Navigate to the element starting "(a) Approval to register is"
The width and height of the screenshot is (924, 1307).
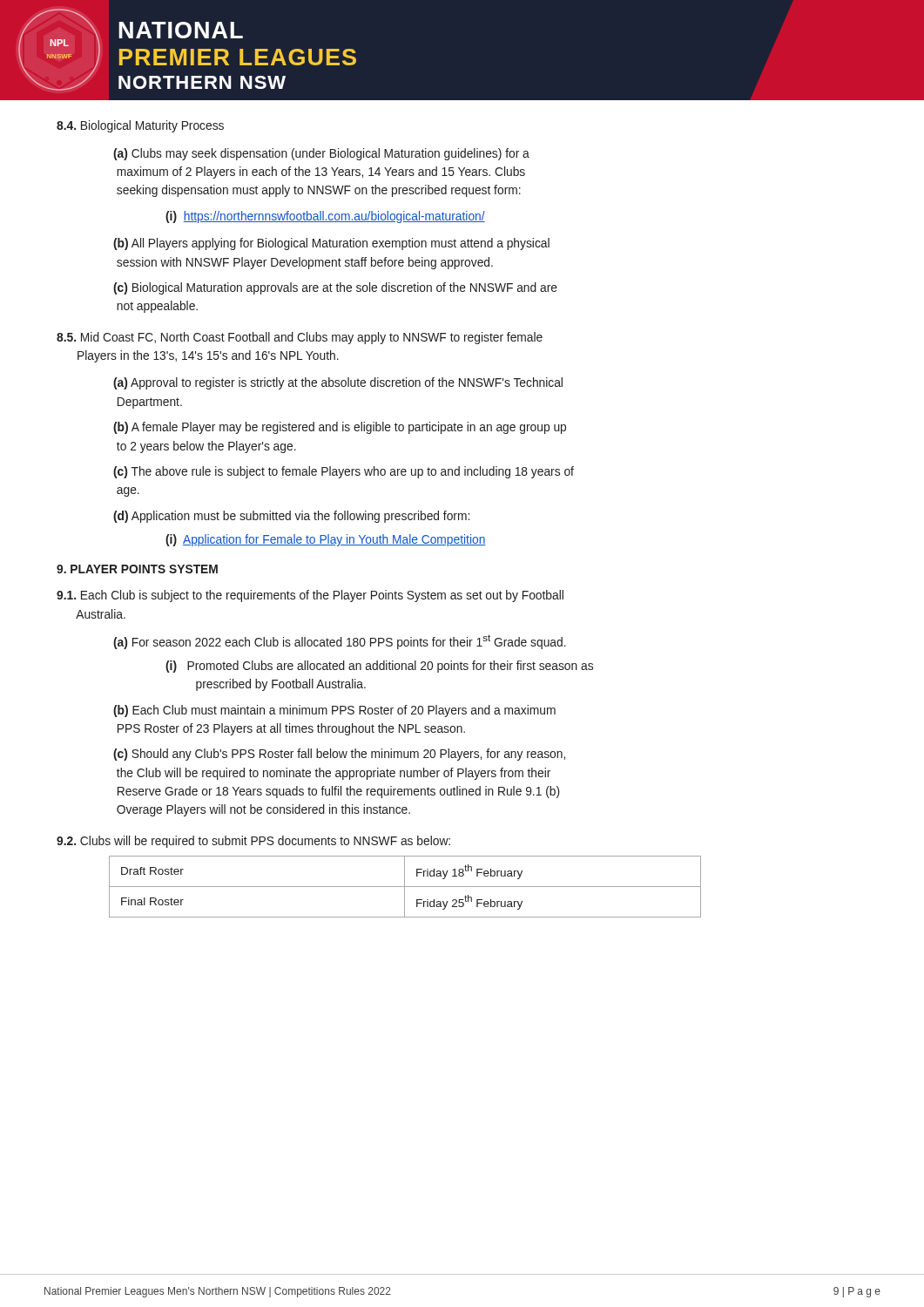click(x=338, y=393)
